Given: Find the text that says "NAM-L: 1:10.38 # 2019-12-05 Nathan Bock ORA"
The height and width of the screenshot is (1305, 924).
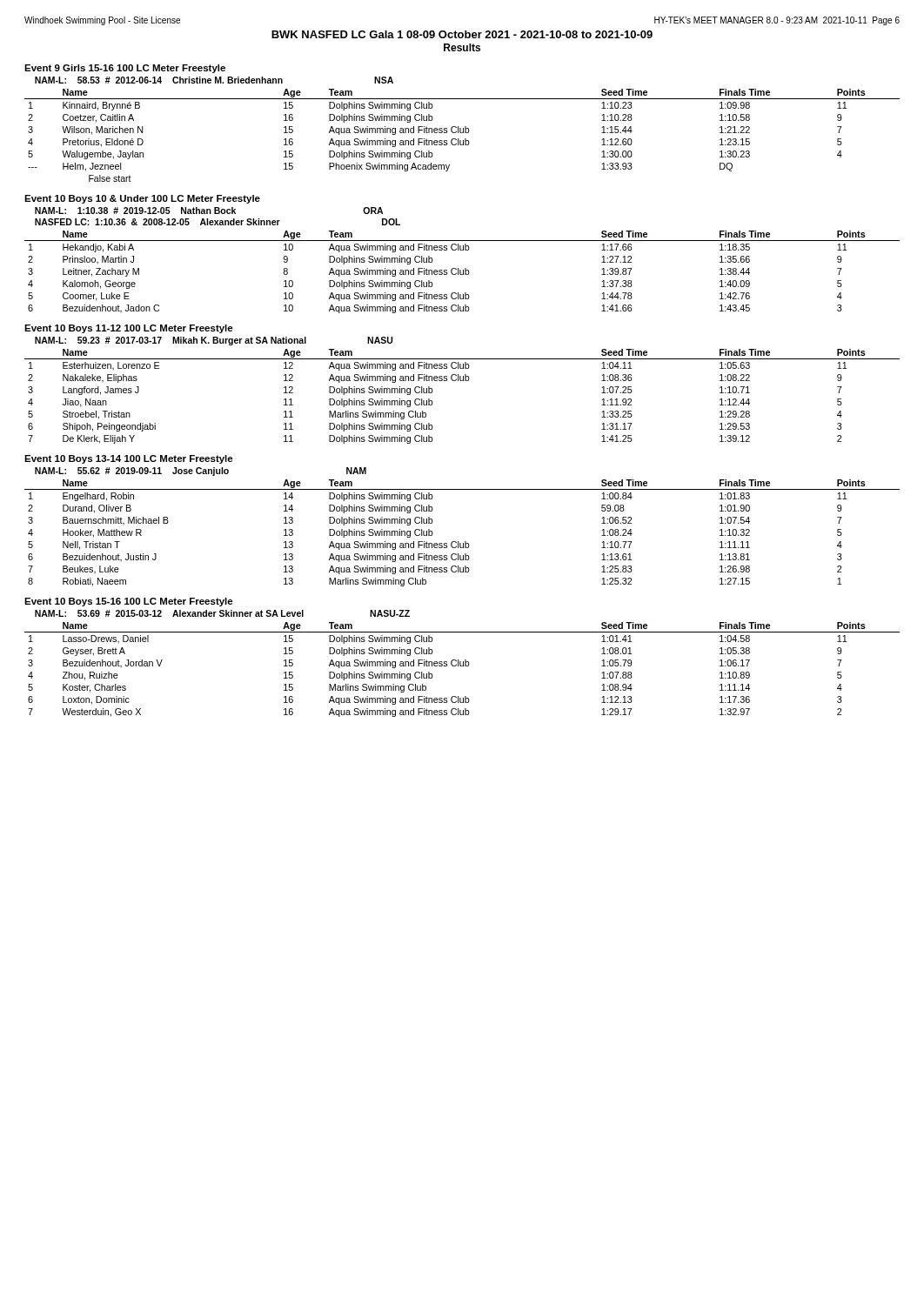Looking at the screenshot, I should (204, 210).
